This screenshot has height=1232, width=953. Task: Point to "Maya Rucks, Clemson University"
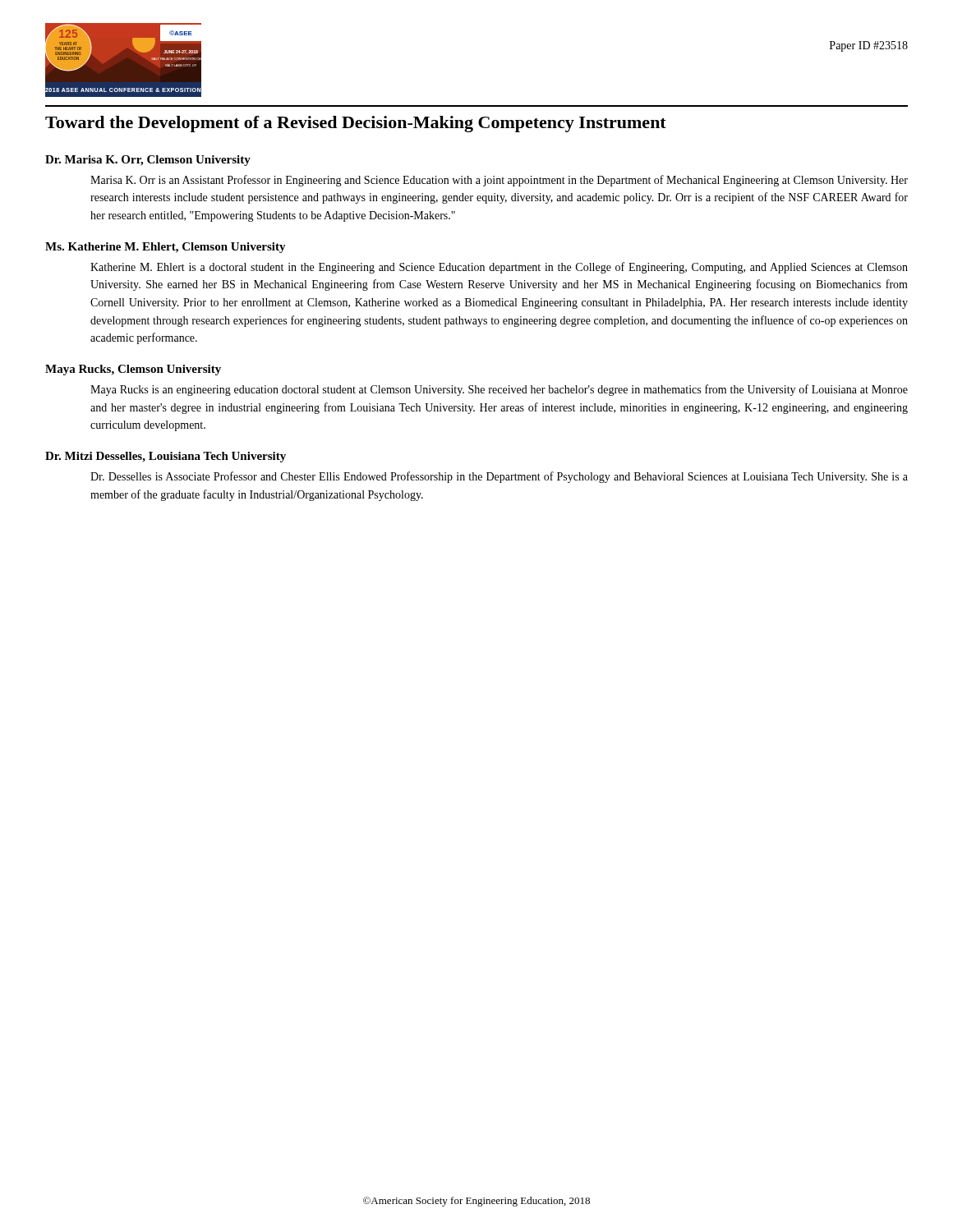pos(133,369)
